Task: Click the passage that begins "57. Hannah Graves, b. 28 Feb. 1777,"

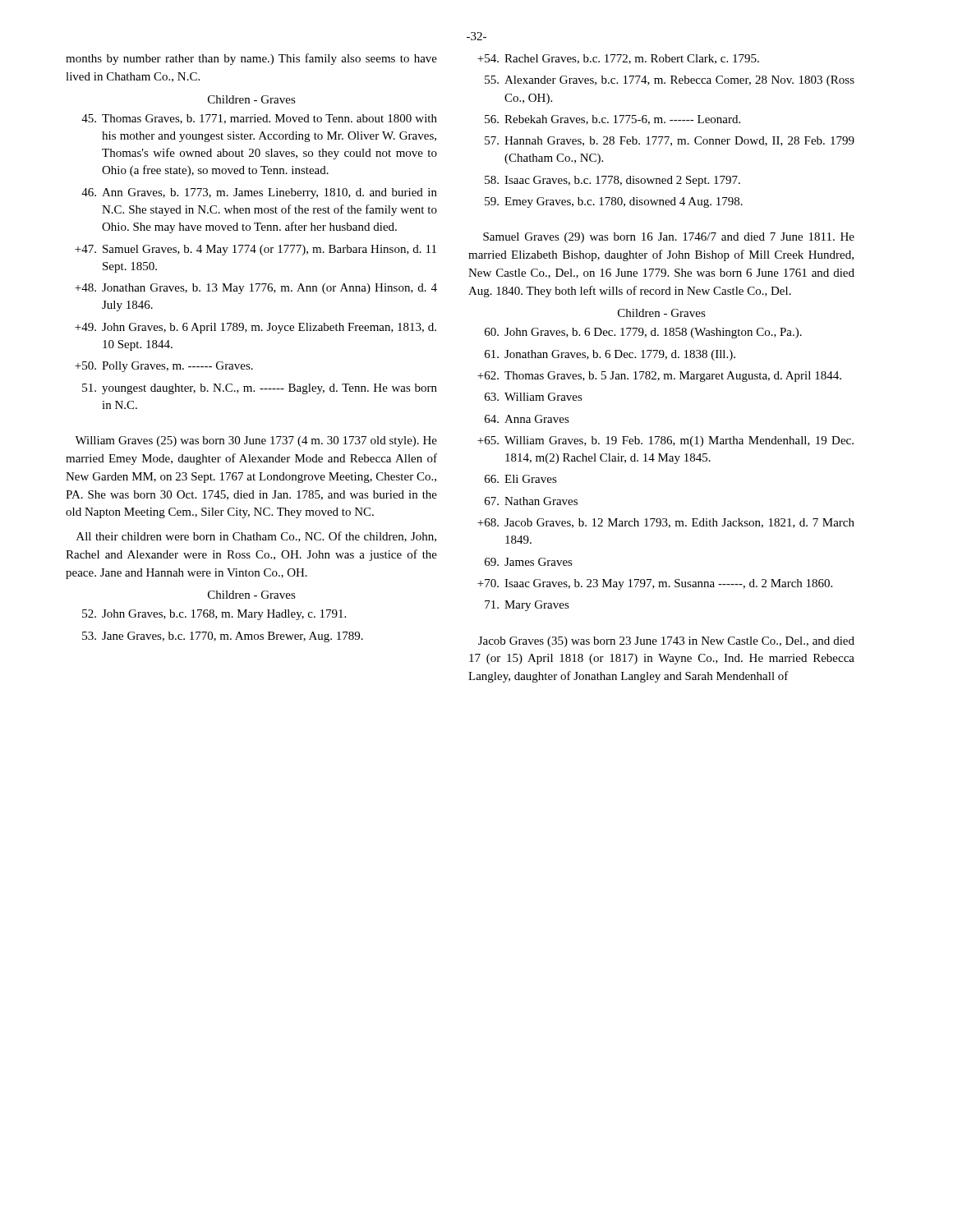Action: (x=661, y=150)
